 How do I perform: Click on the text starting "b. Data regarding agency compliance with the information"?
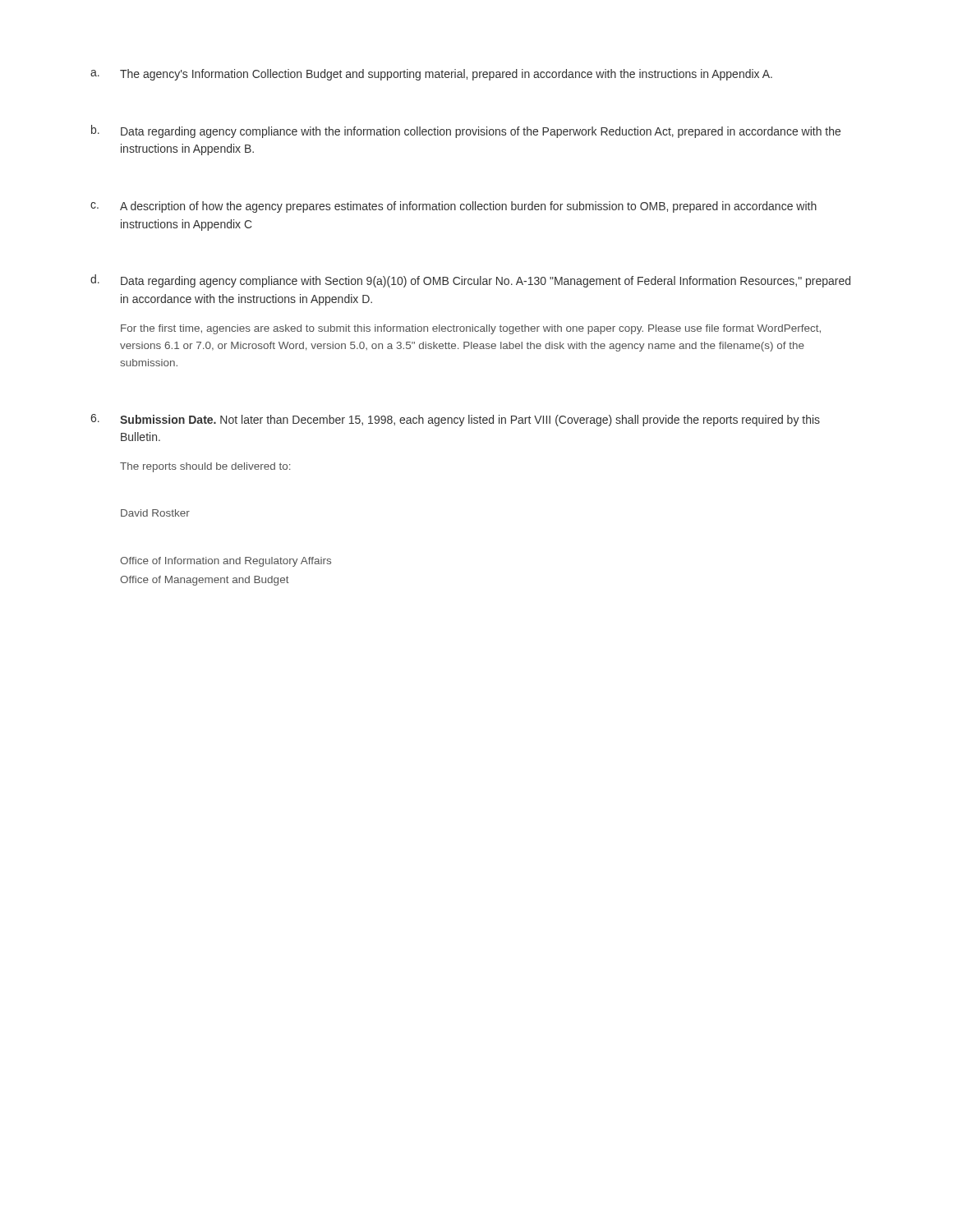click(476, 141)
